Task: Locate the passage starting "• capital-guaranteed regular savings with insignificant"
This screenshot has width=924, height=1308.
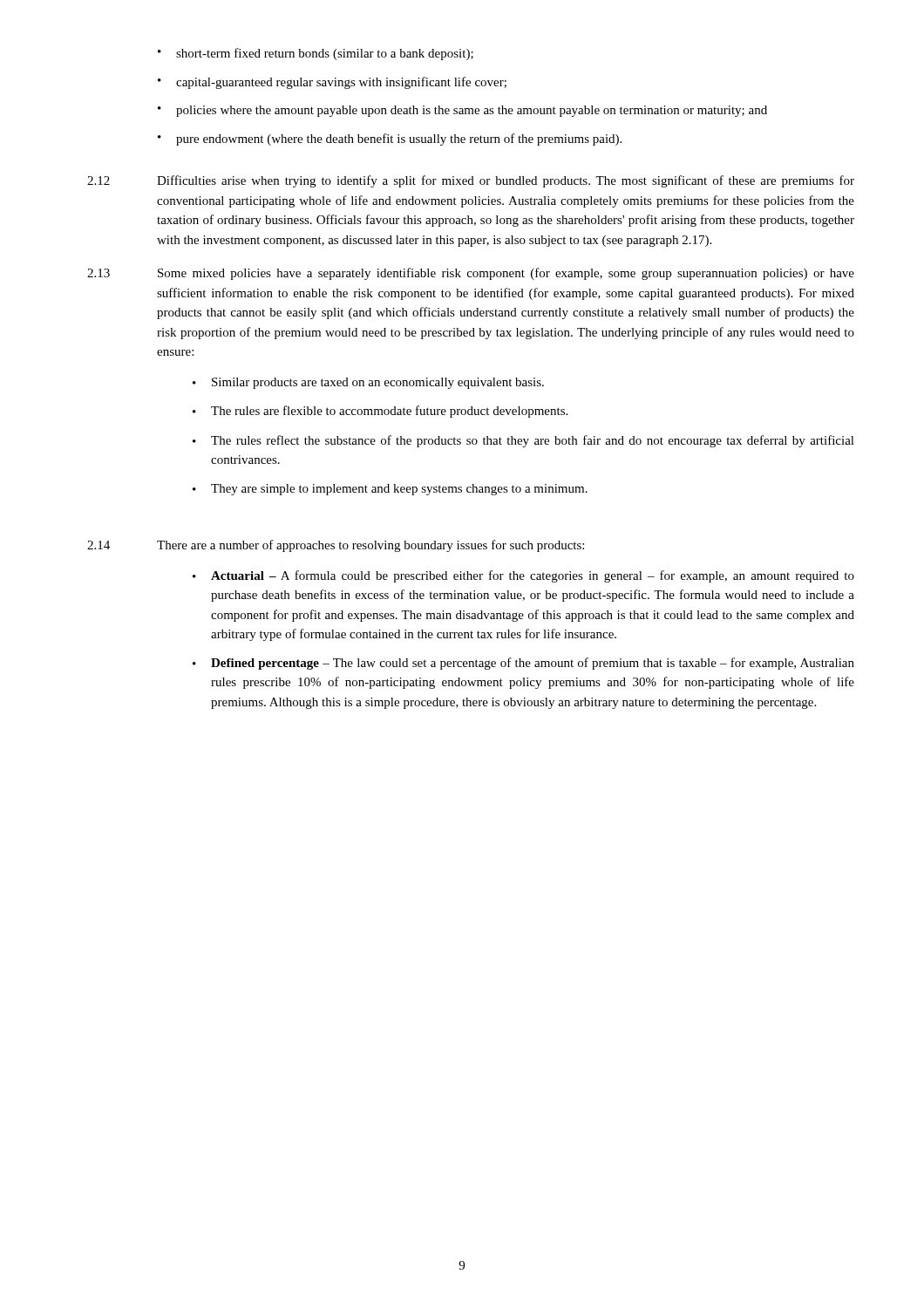Action: (x=506, y=82)
